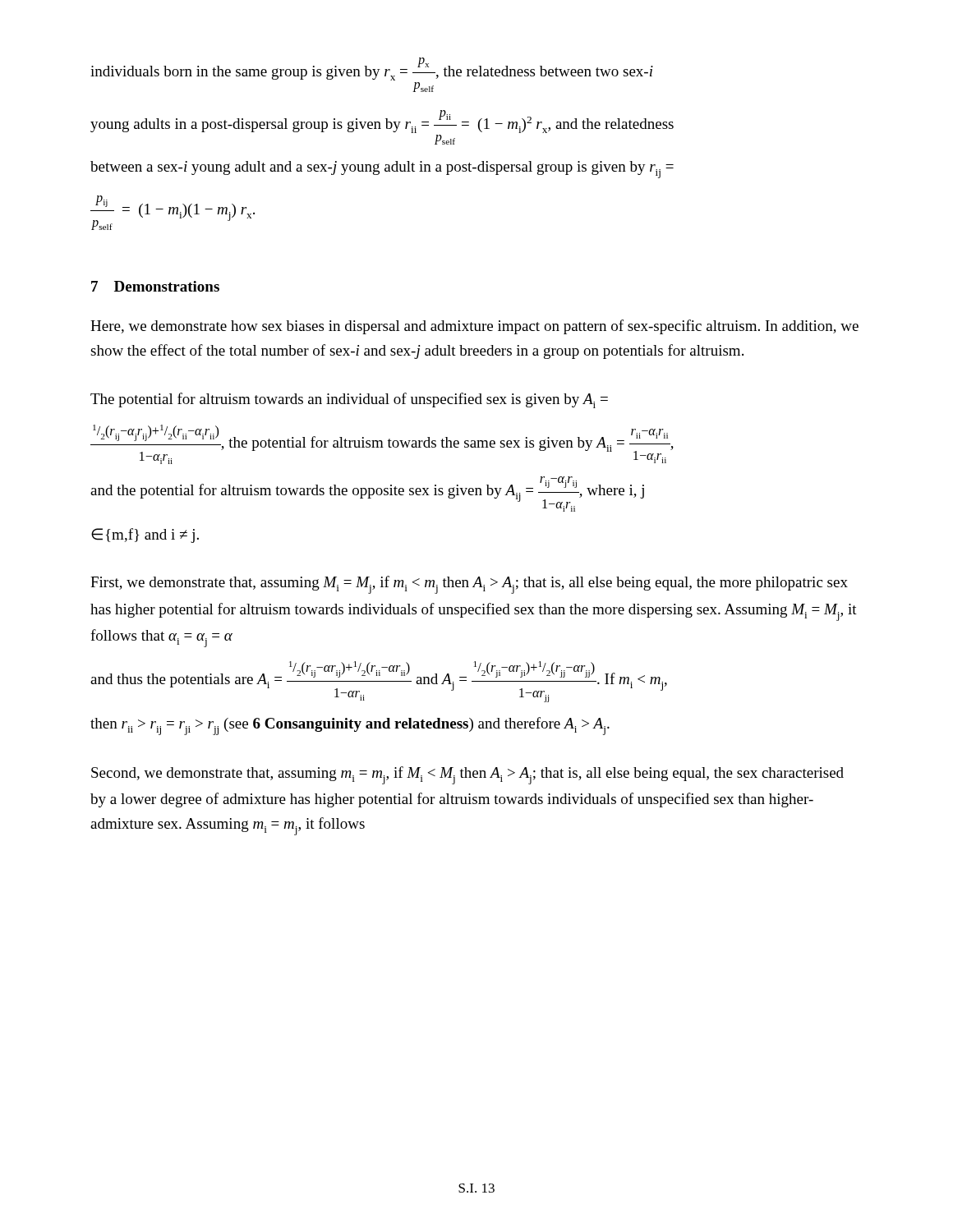
Task: Point to the block beginning "1/2(rij−αjrij)+1/2(rii−αirii)1−αirii, the potential for altruism towards the same"
Action: [x=382, y=442]
